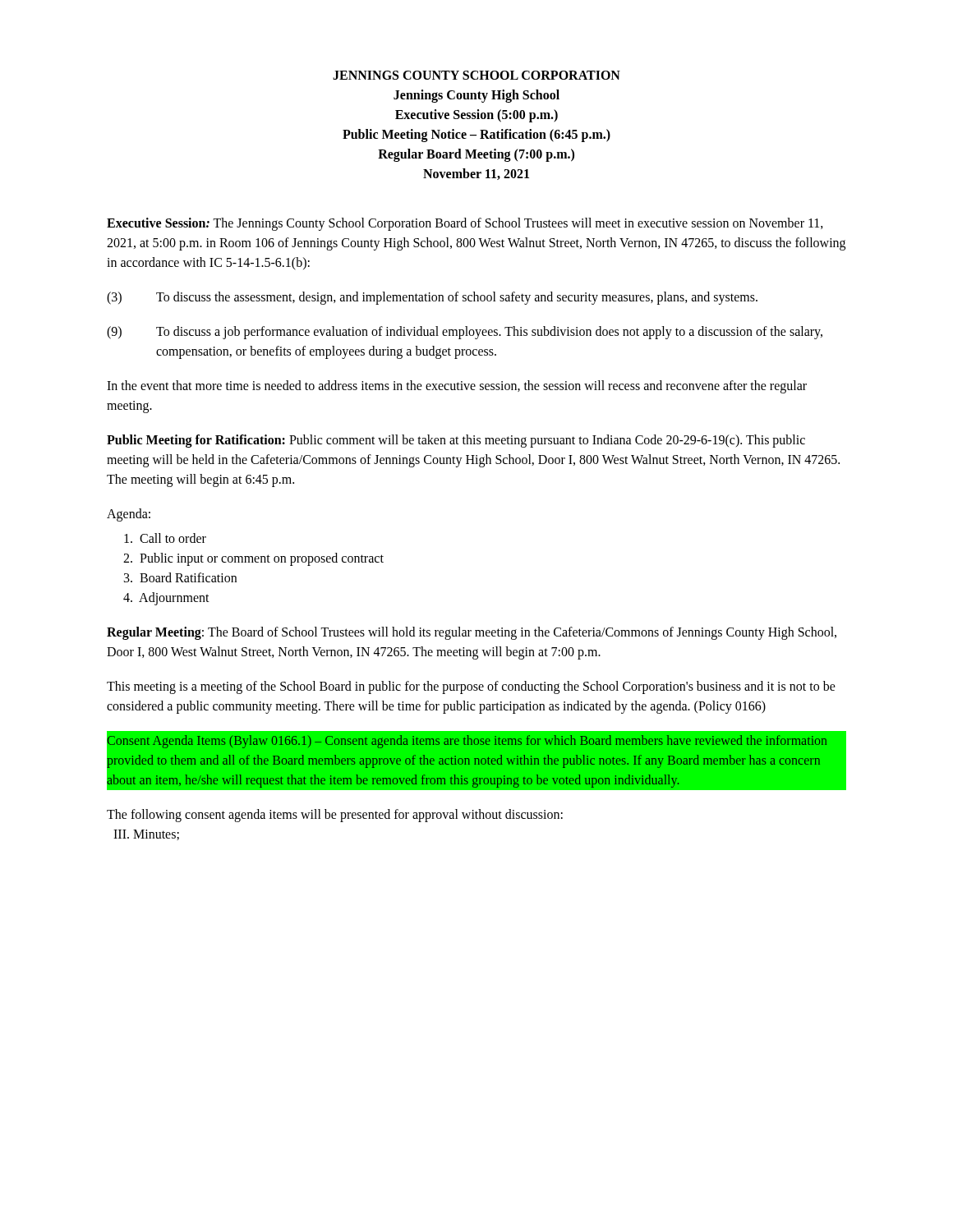Viewport: 953px width, 1232px height.
Task: Click on the passage starting "4. Adjournment"
Action: (166, 598)
